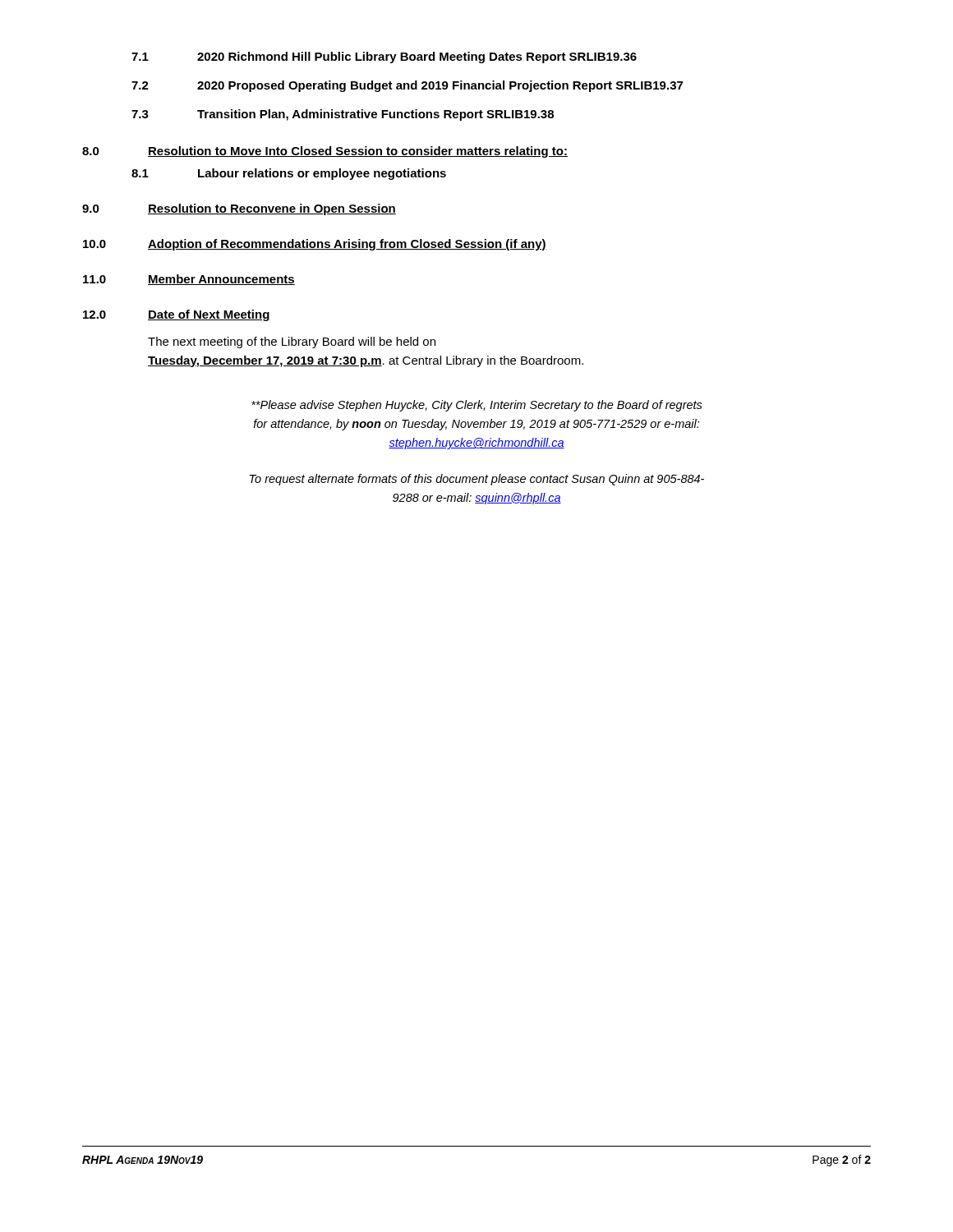Find the text starting "9.0 Resolution to Reconvene in"
953x1232 pixels.
coord(239,208)
